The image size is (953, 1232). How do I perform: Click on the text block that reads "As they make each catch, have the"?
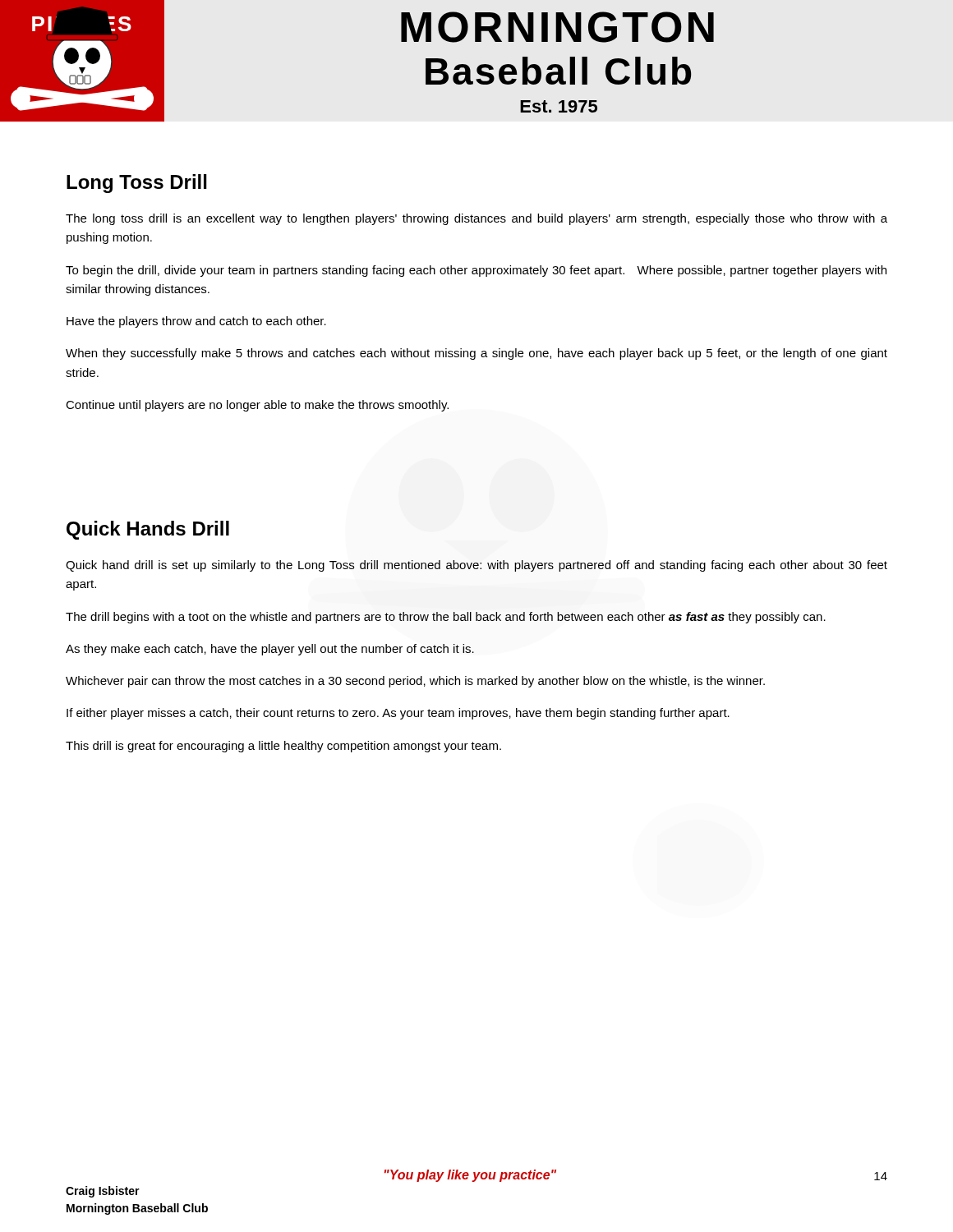(x=476, y=648)
